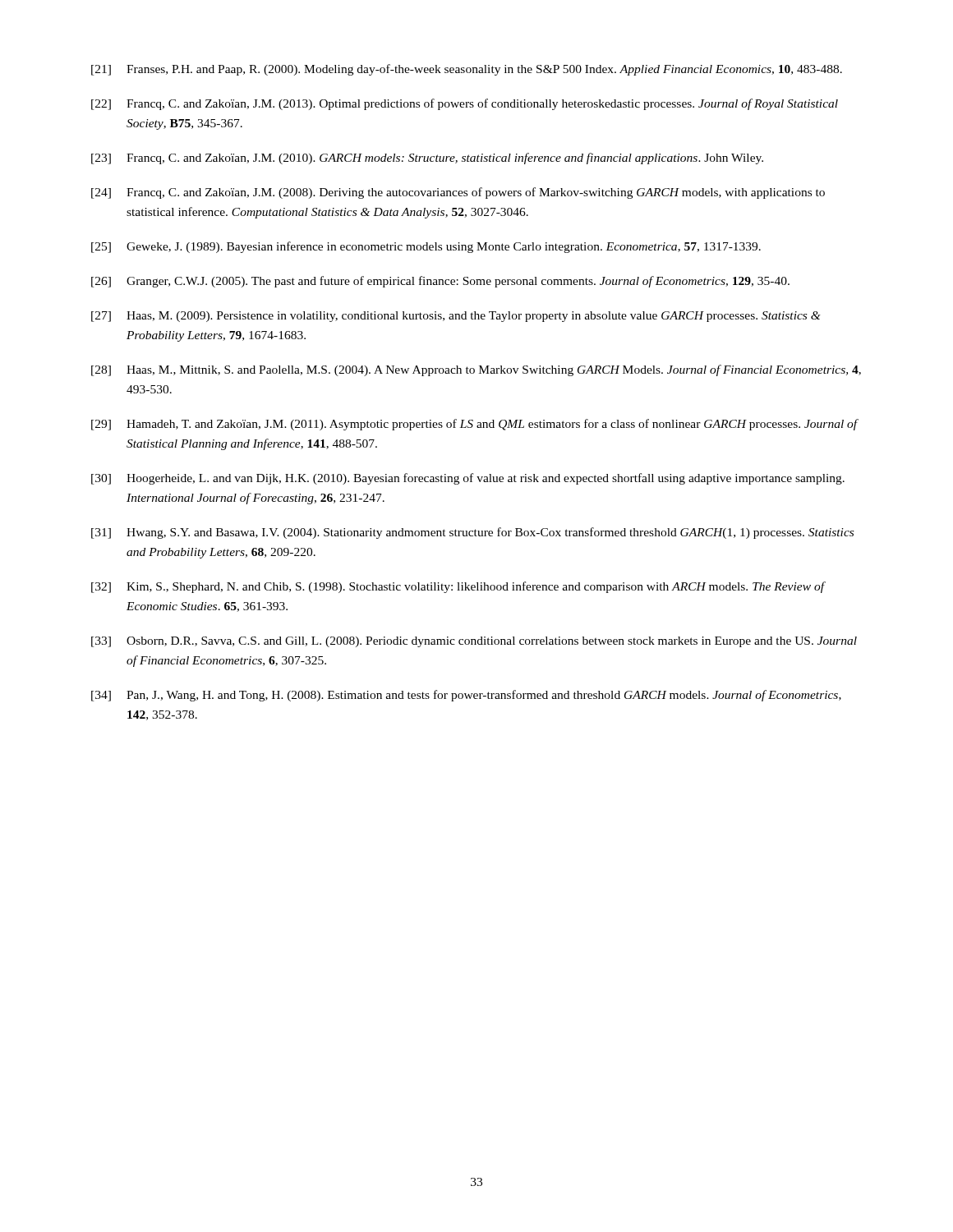
Task: Click on the text starting "[32] Kim, S.,"
Action: tap(476, 597)
